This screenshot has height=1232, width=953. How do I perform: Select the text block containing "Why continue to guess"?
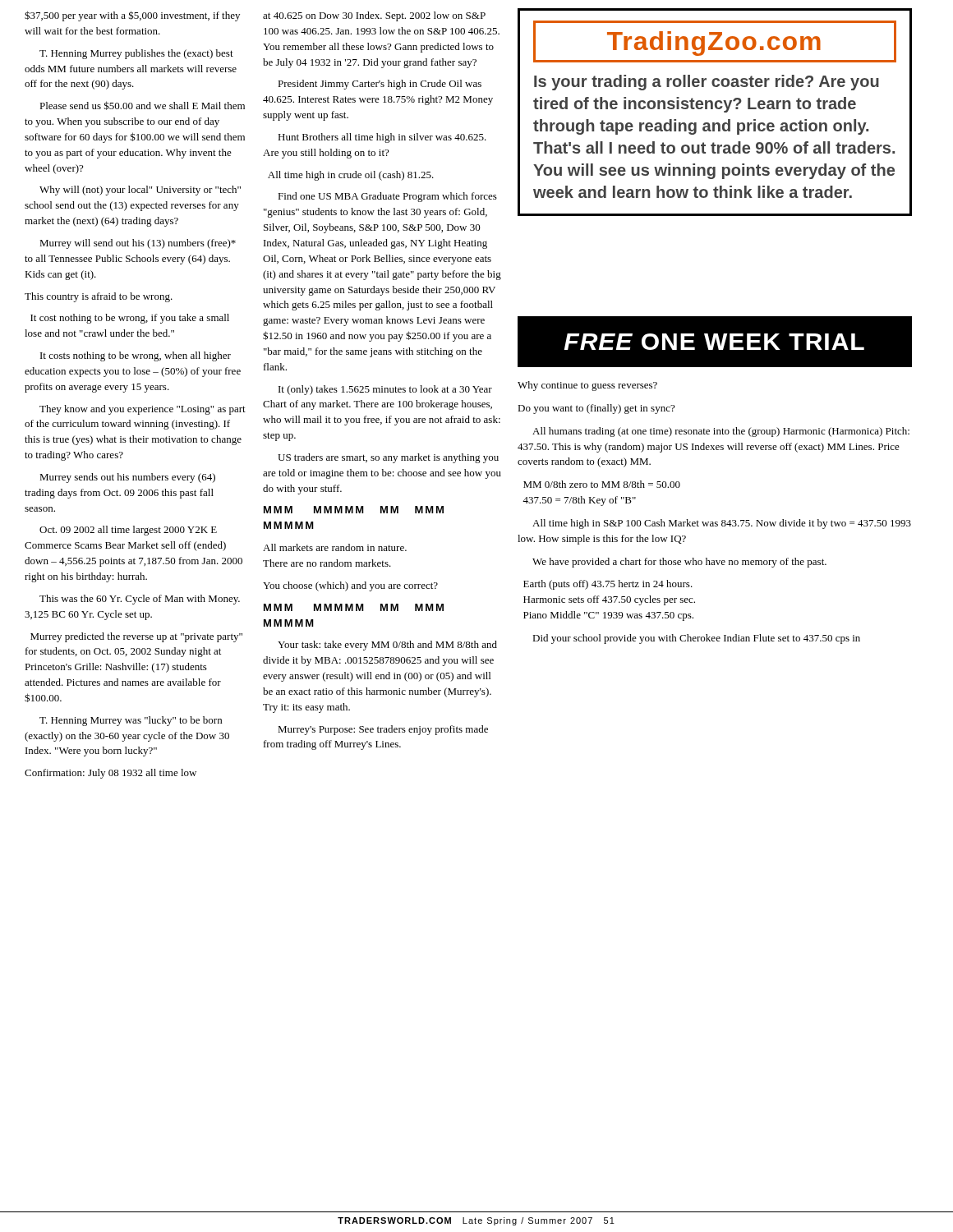coord(719,512)
